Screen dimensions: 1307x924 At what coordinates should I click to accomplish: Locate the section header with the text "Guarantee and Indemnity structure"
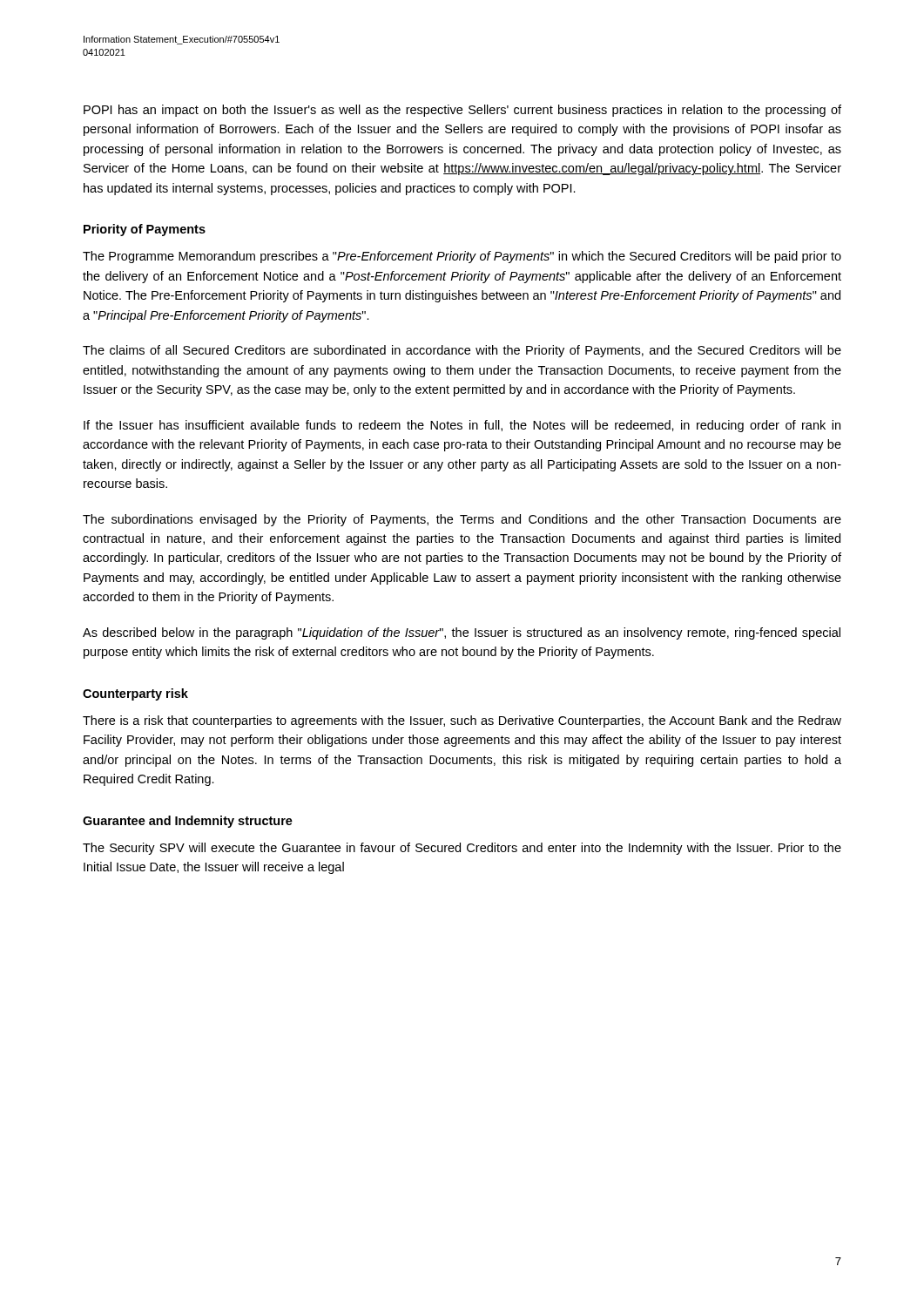[x=188, y=820]
